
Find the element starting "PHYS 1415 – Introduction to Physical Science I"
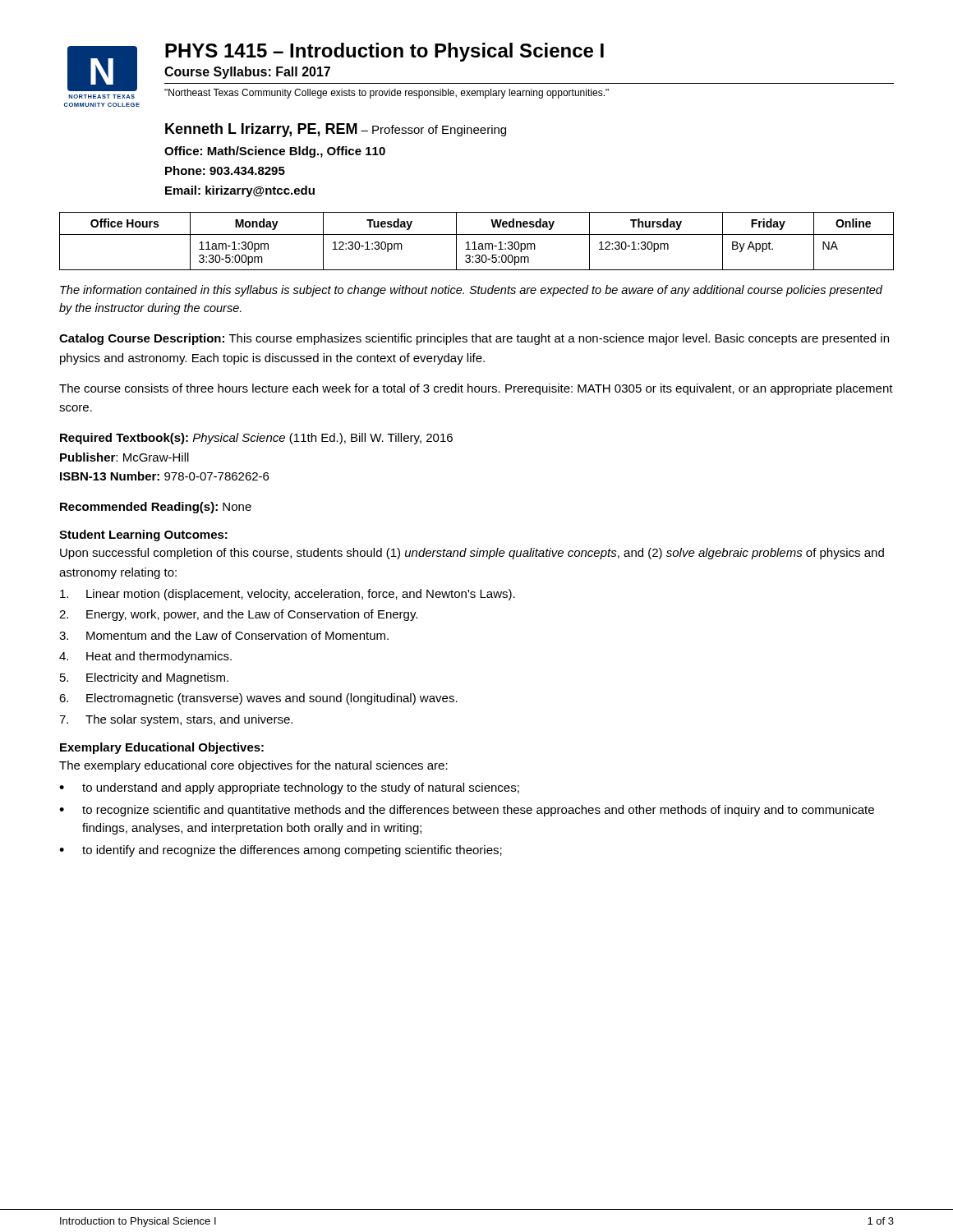[x=385, y=51]
